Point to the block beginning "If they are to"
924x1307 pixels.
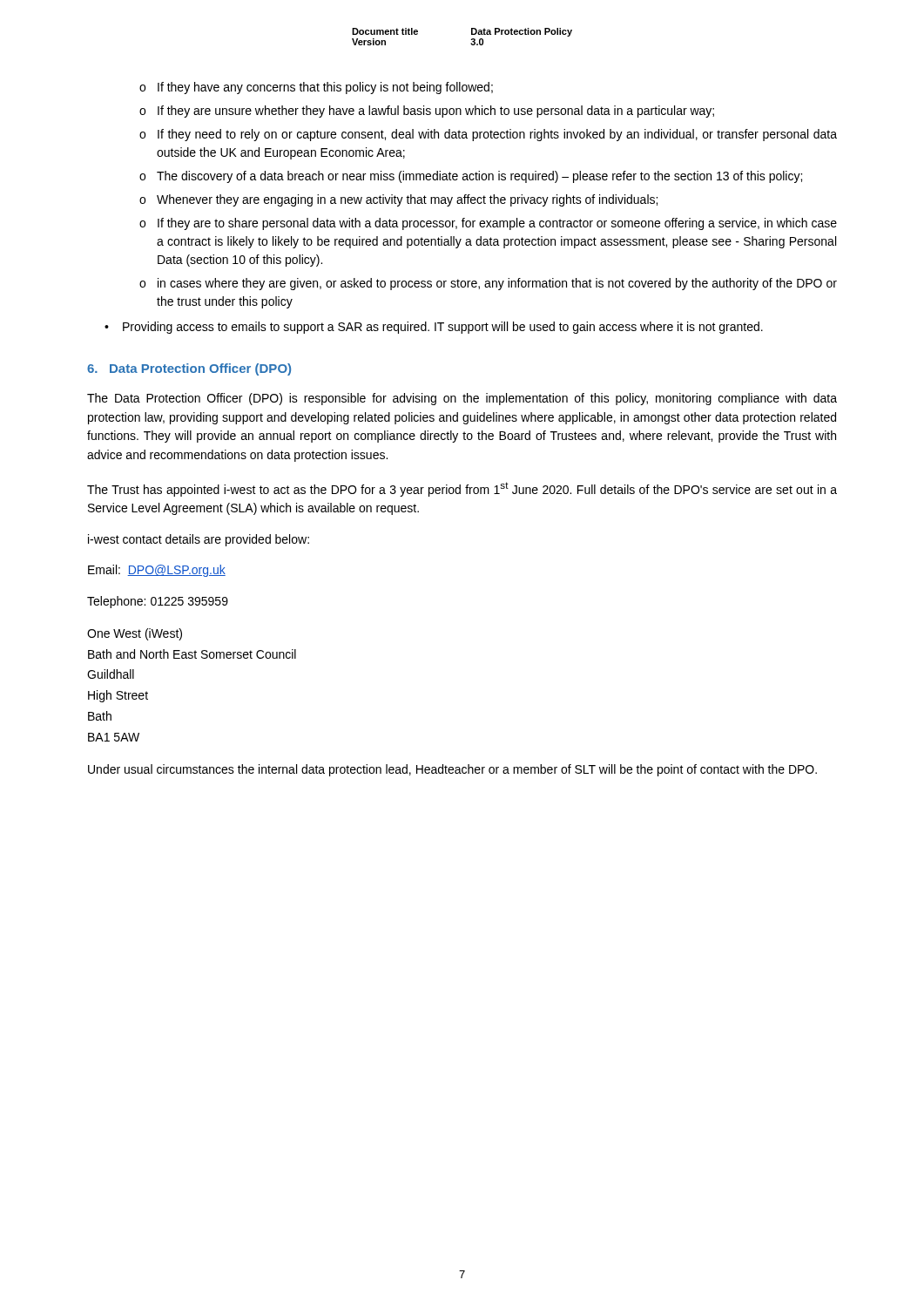(488, 242)
